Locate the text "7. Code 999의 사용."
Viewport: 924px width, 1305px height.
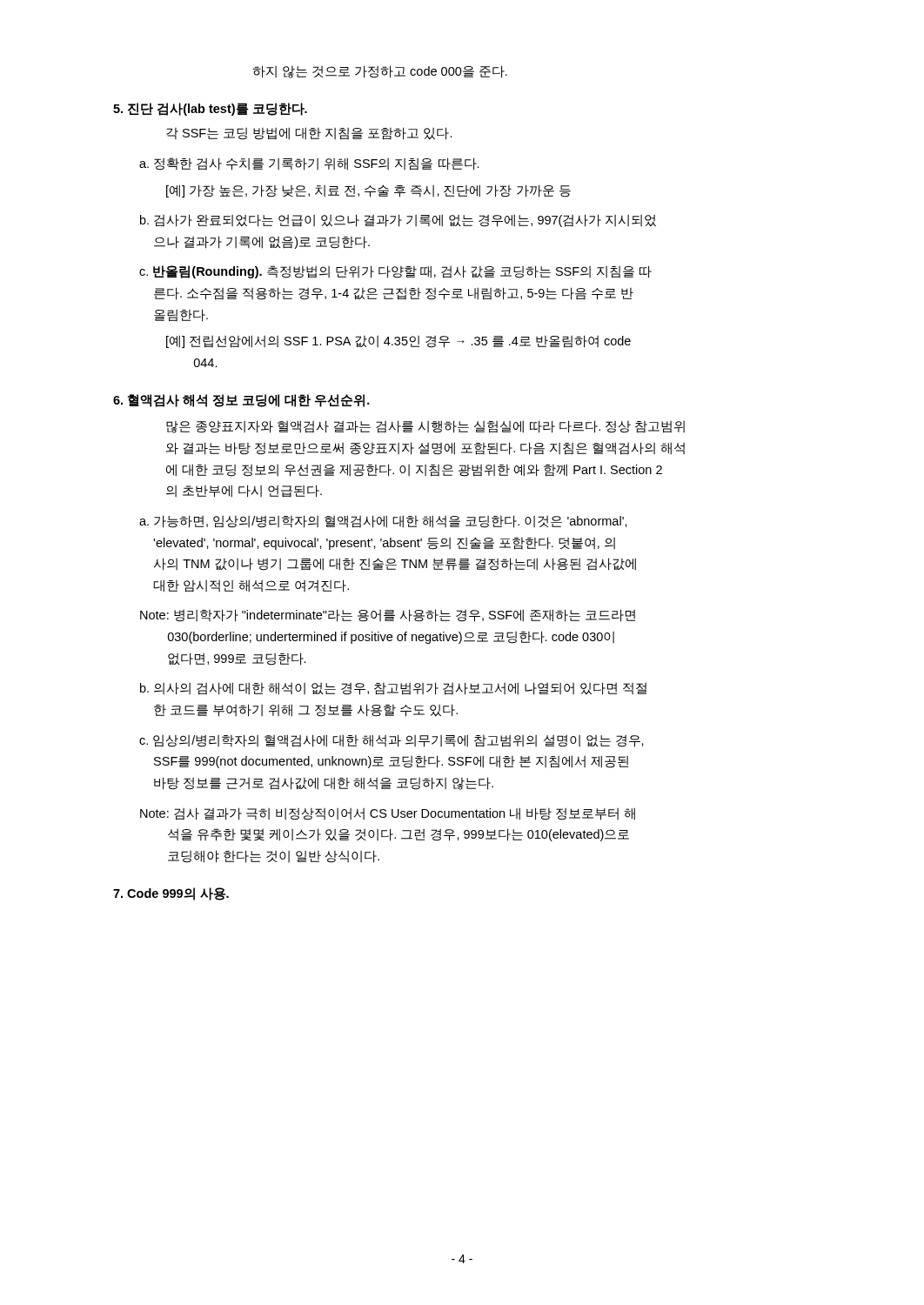click(171, 893)
